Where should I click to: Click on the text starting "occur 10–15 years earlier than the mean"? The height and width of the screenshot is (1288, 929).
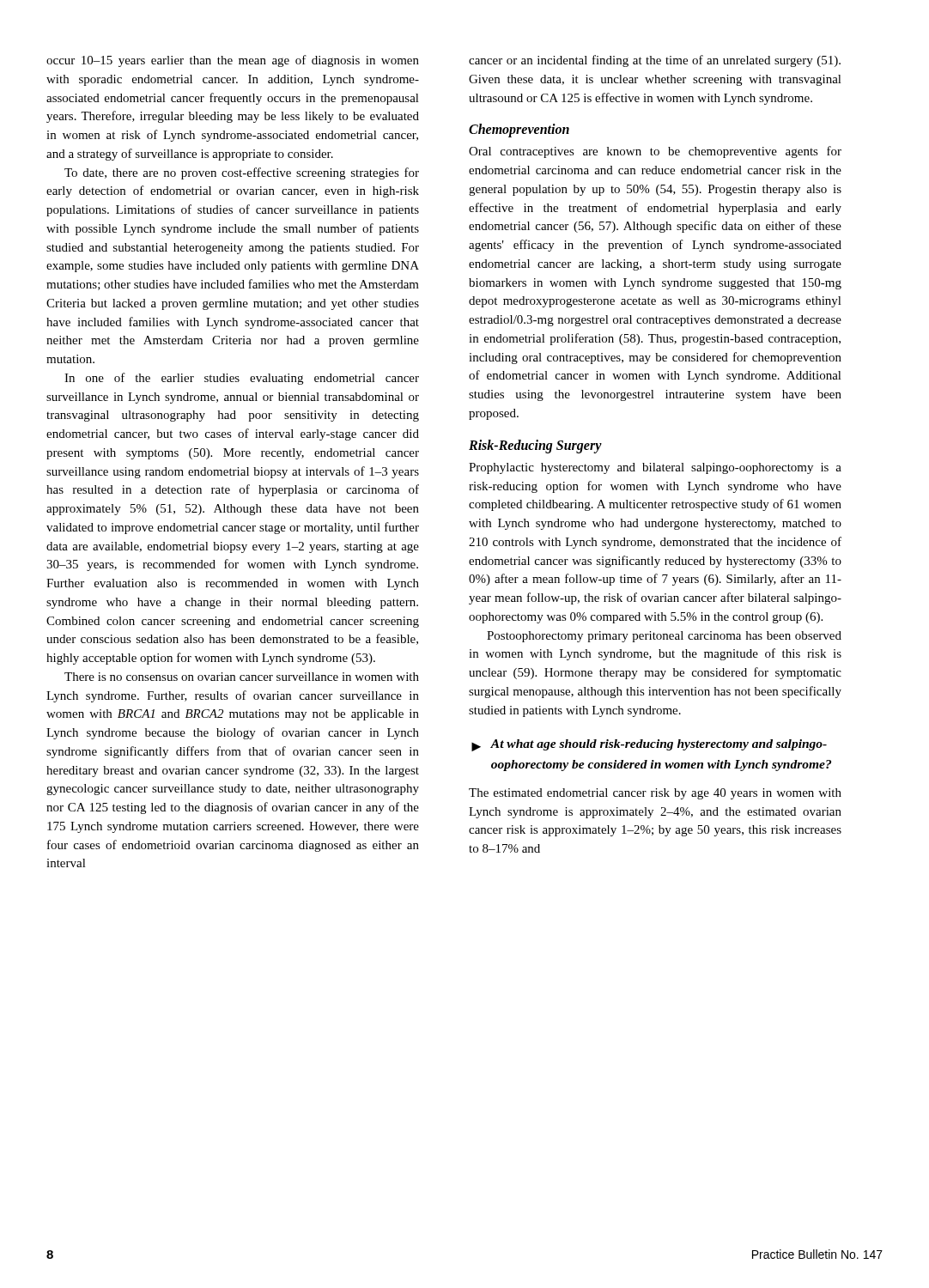pos(233,462)
